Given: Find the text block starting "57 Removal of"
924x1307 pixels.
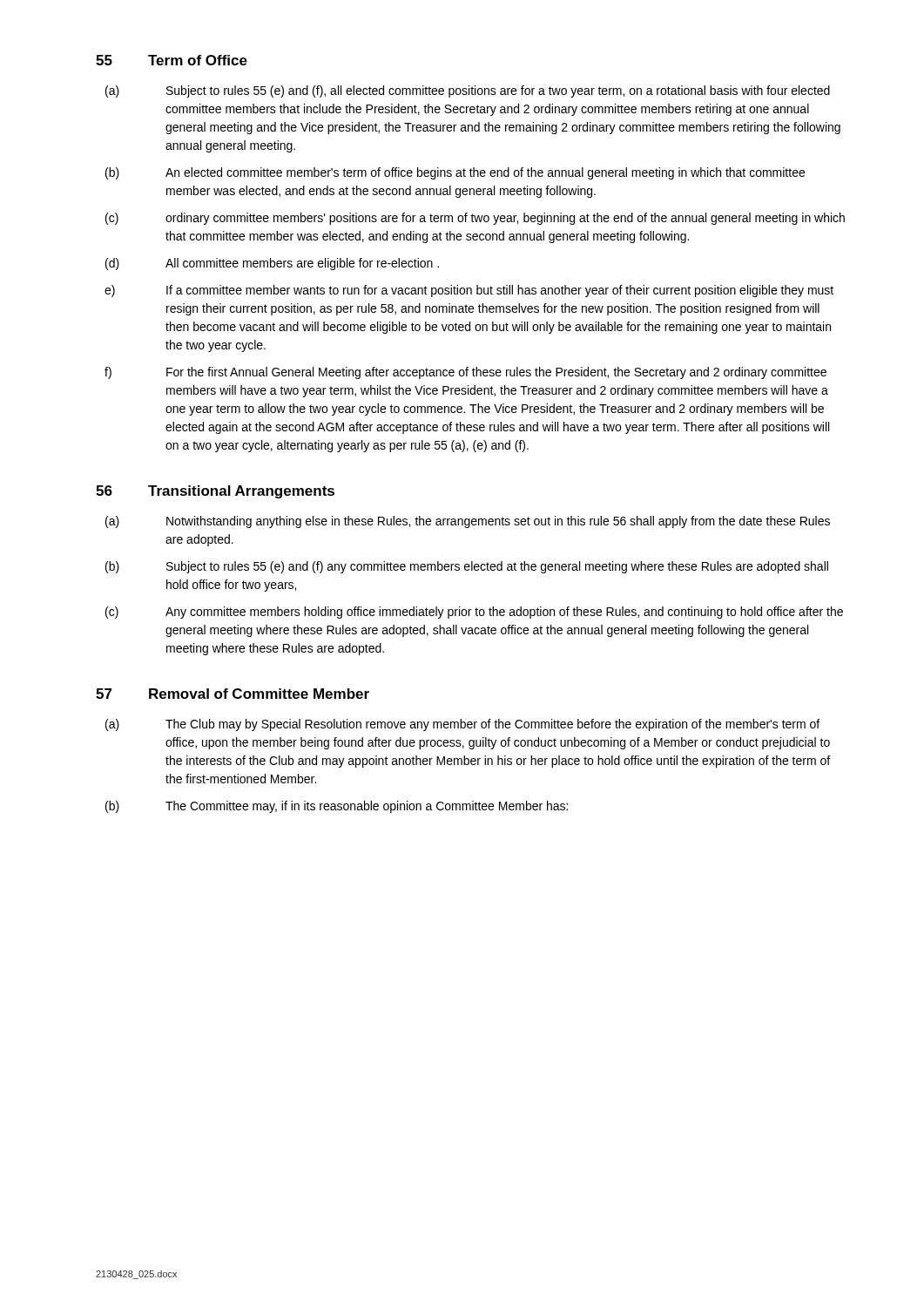Looking at the screenshot, I should pyautogui.click(x=233, y=694).
